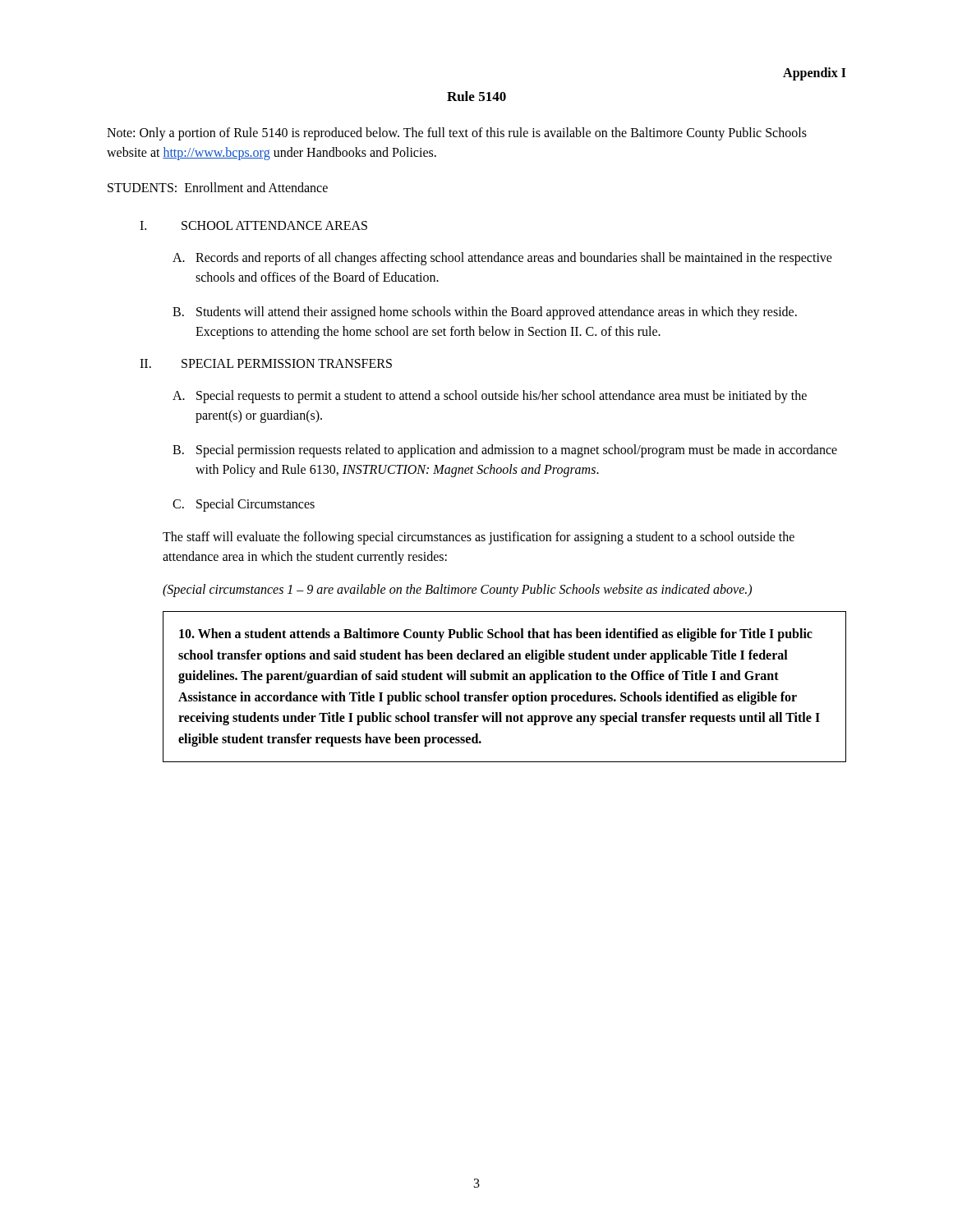The width and height of the screenshot is (953, 1232).
Task: Select the list item containing "A. Records and reports of all"
Action: pos(509,268)
